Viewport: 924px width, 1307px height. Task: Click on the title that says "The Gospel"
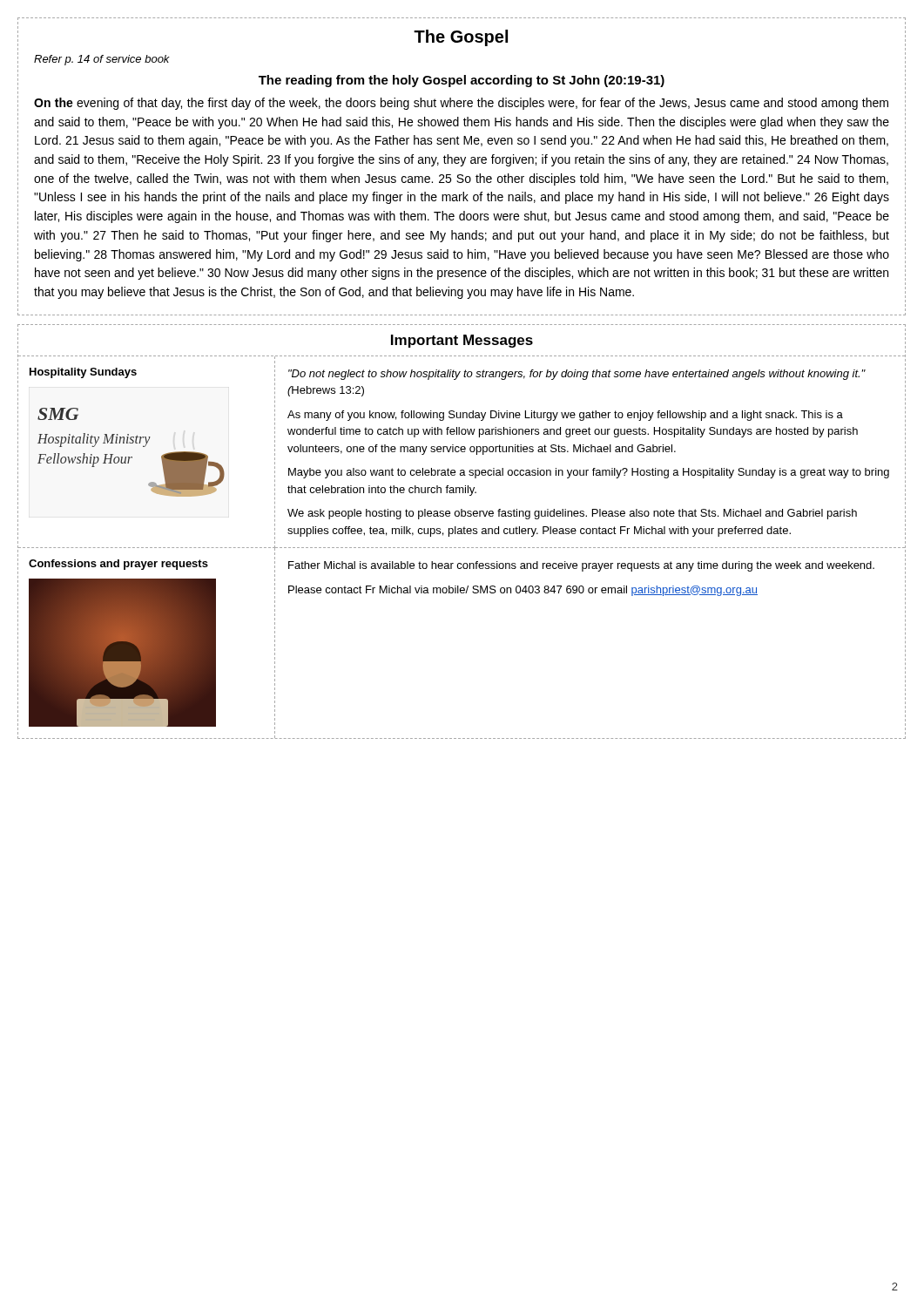click(x=462, y=37)
